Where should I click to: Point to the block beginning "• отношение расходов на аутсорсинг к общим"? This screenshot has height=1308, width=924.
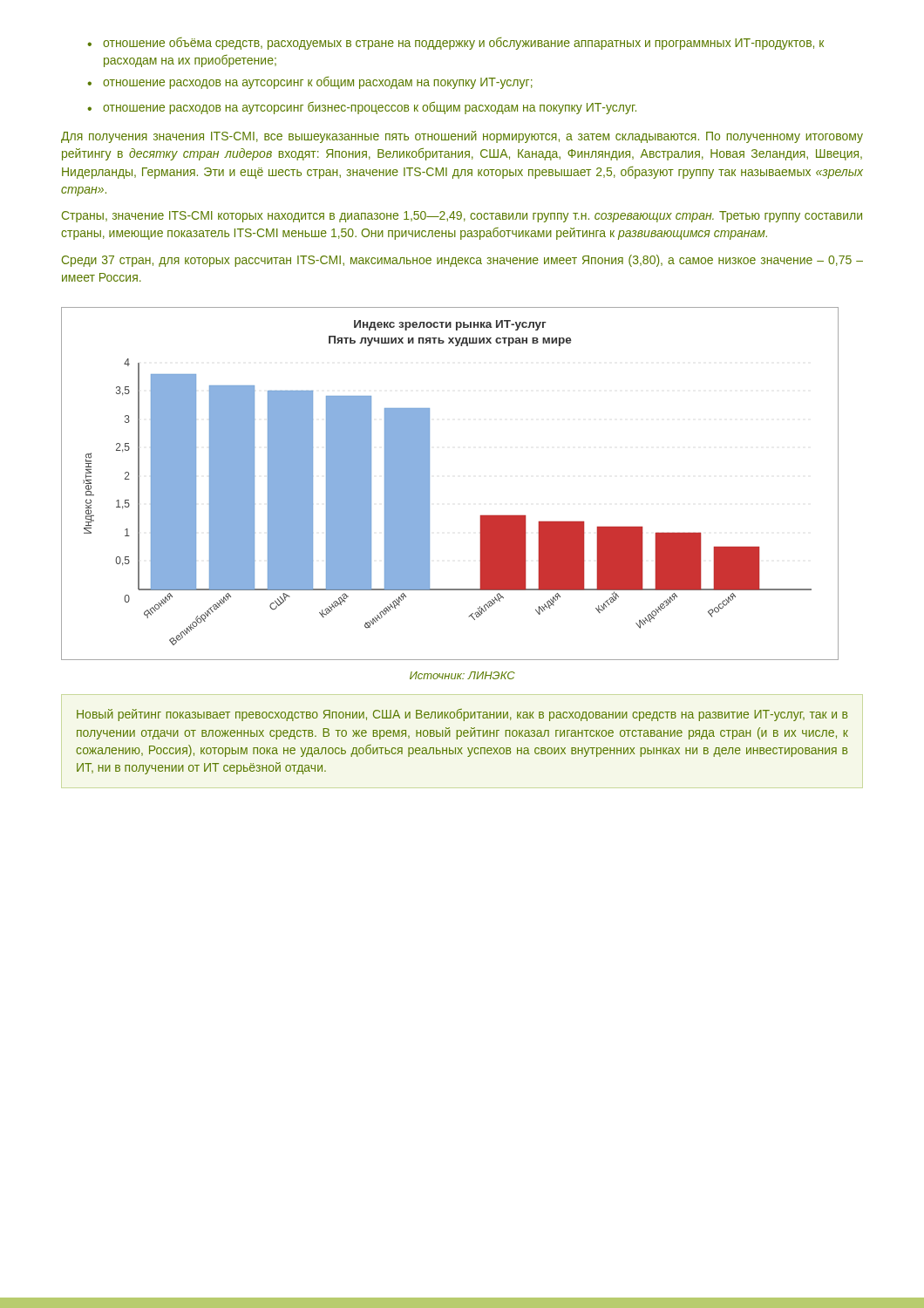click(x=310, y=84)
